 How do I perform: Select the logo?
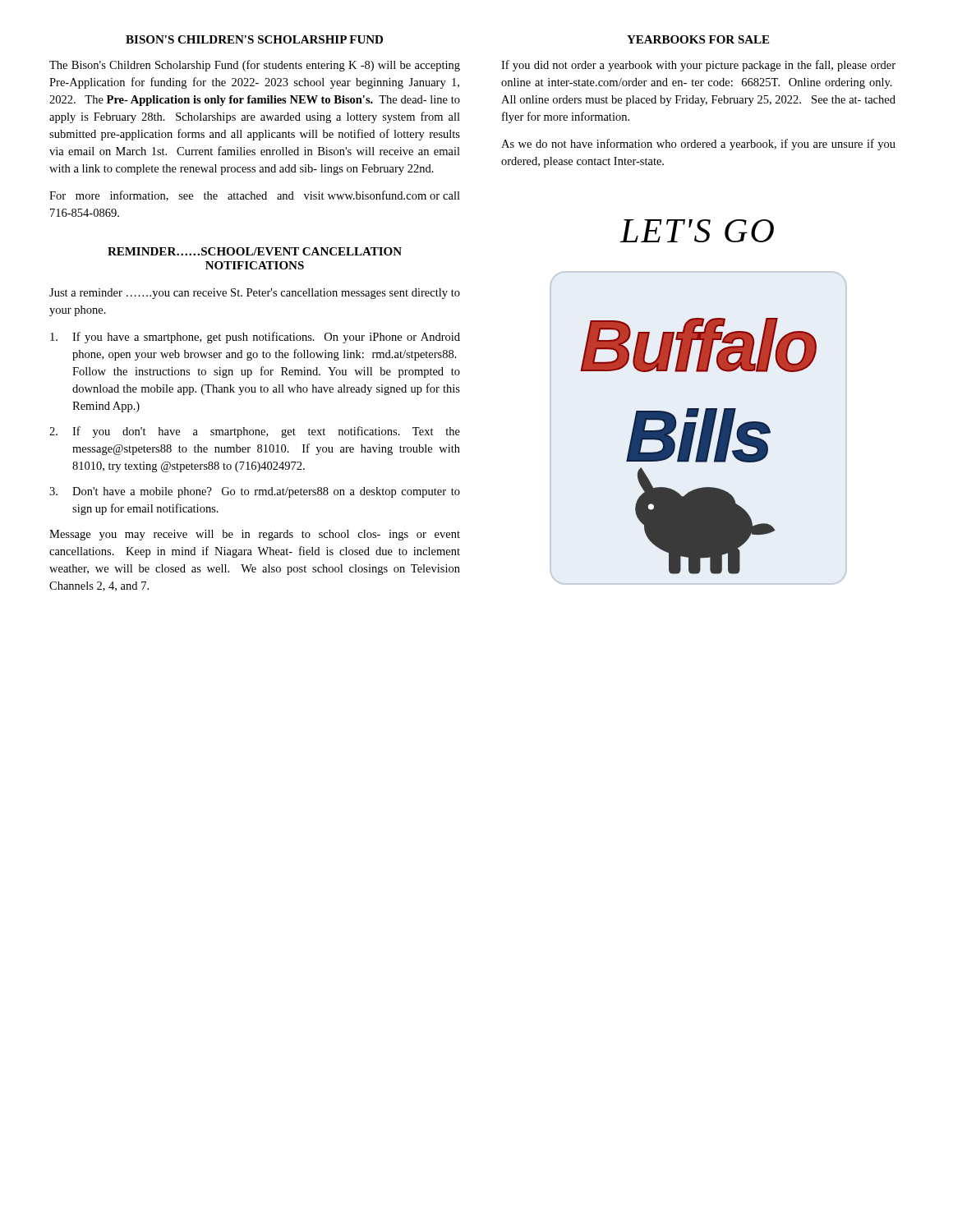click(x=698, y=428)
